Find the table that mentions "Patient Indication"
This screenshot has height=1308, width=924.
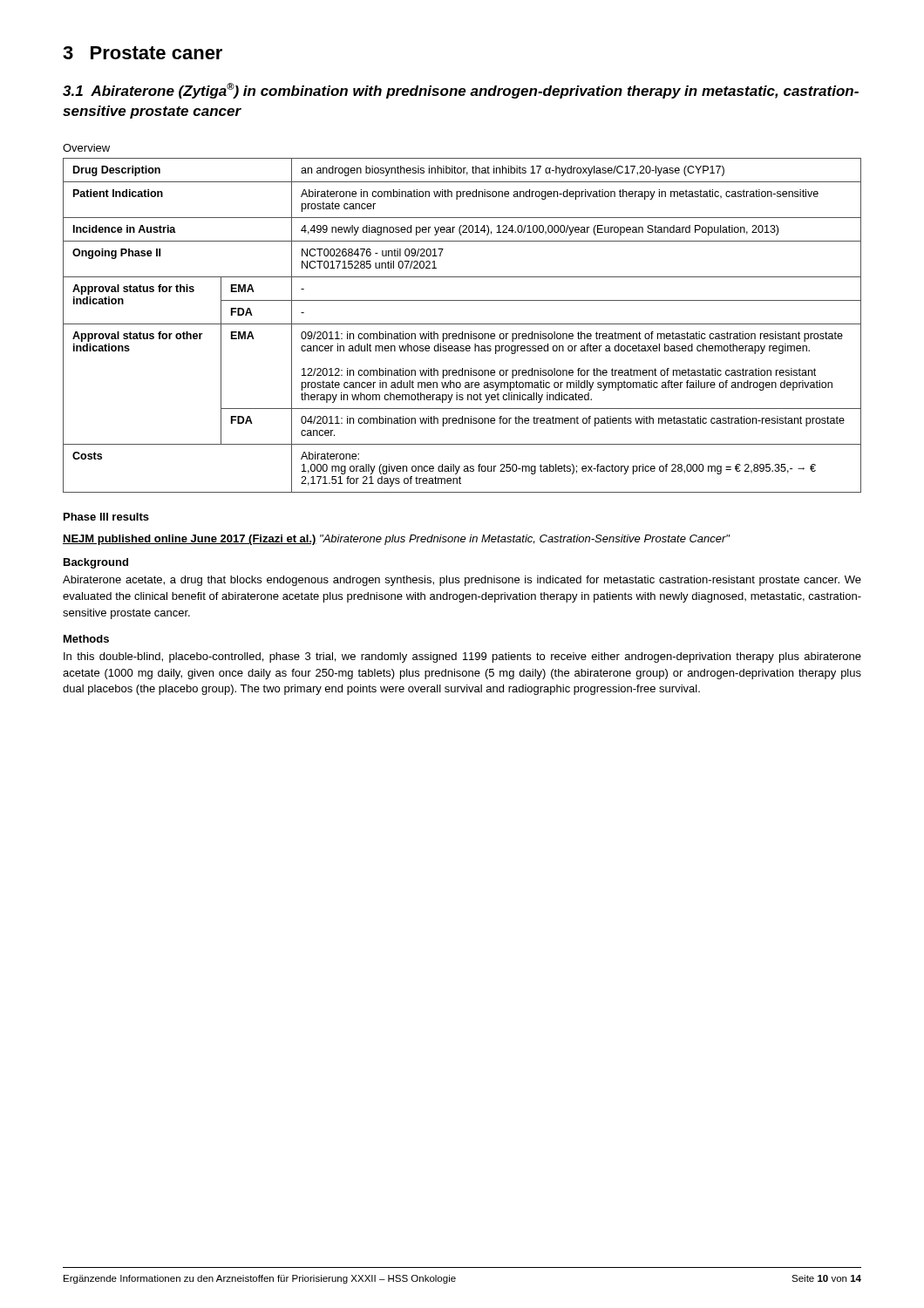[x=462, y=325]
